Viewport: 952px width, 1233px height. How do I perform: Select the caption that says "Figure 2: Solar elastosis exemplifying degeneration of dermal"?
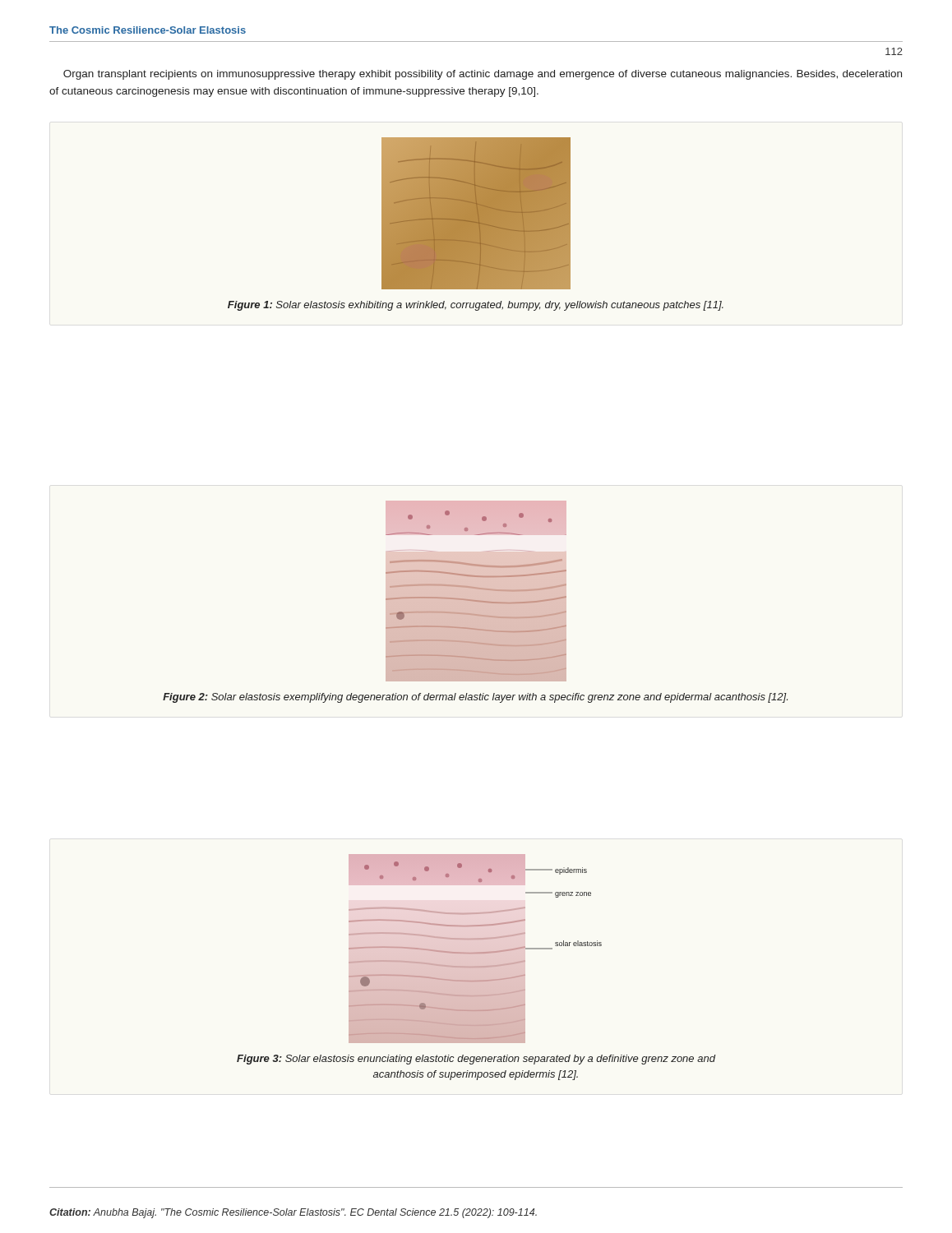(x=476, y=697)
